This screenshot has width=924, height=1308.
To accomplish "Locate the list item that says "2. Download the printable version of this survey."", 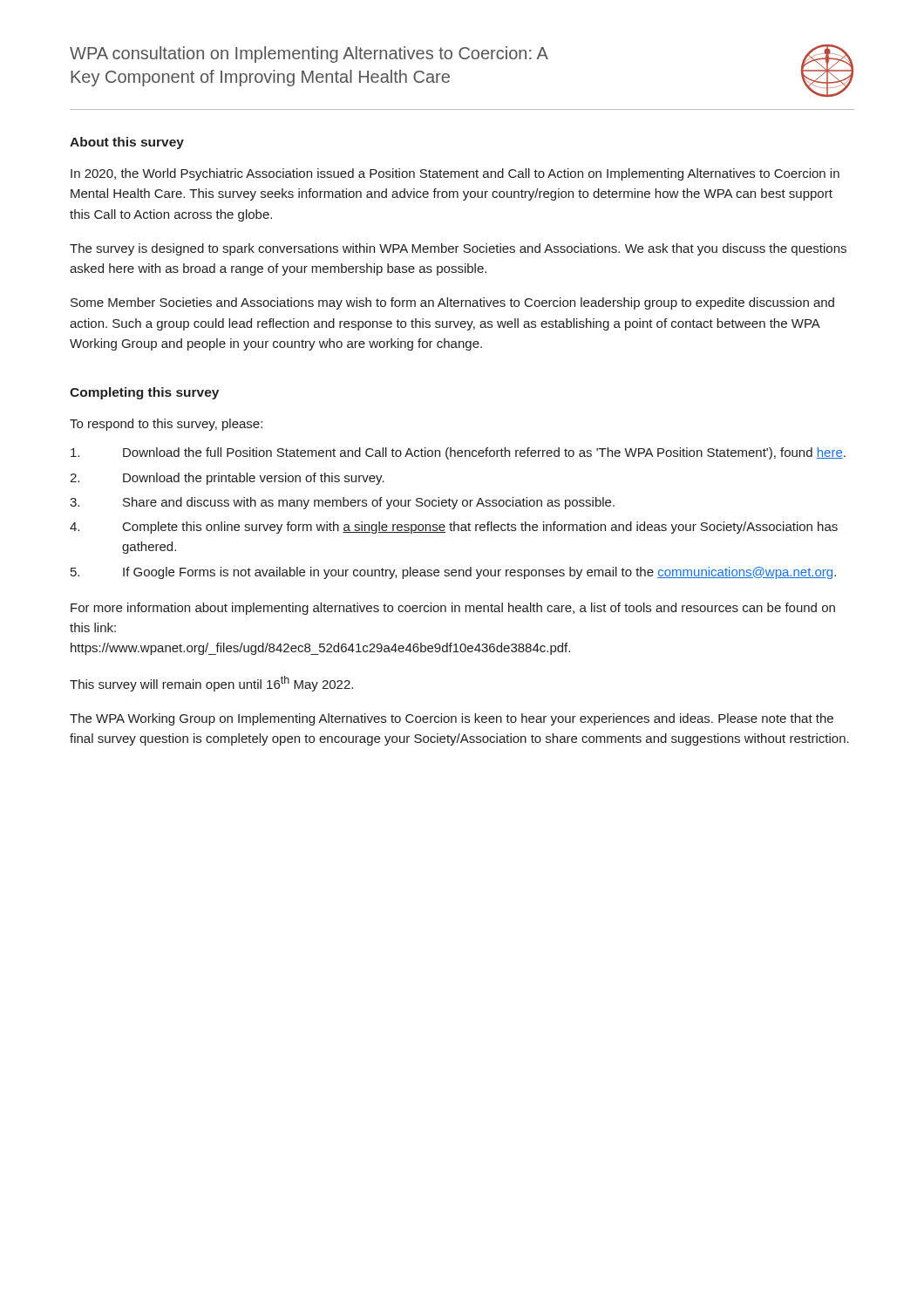I will click(227, 479).
